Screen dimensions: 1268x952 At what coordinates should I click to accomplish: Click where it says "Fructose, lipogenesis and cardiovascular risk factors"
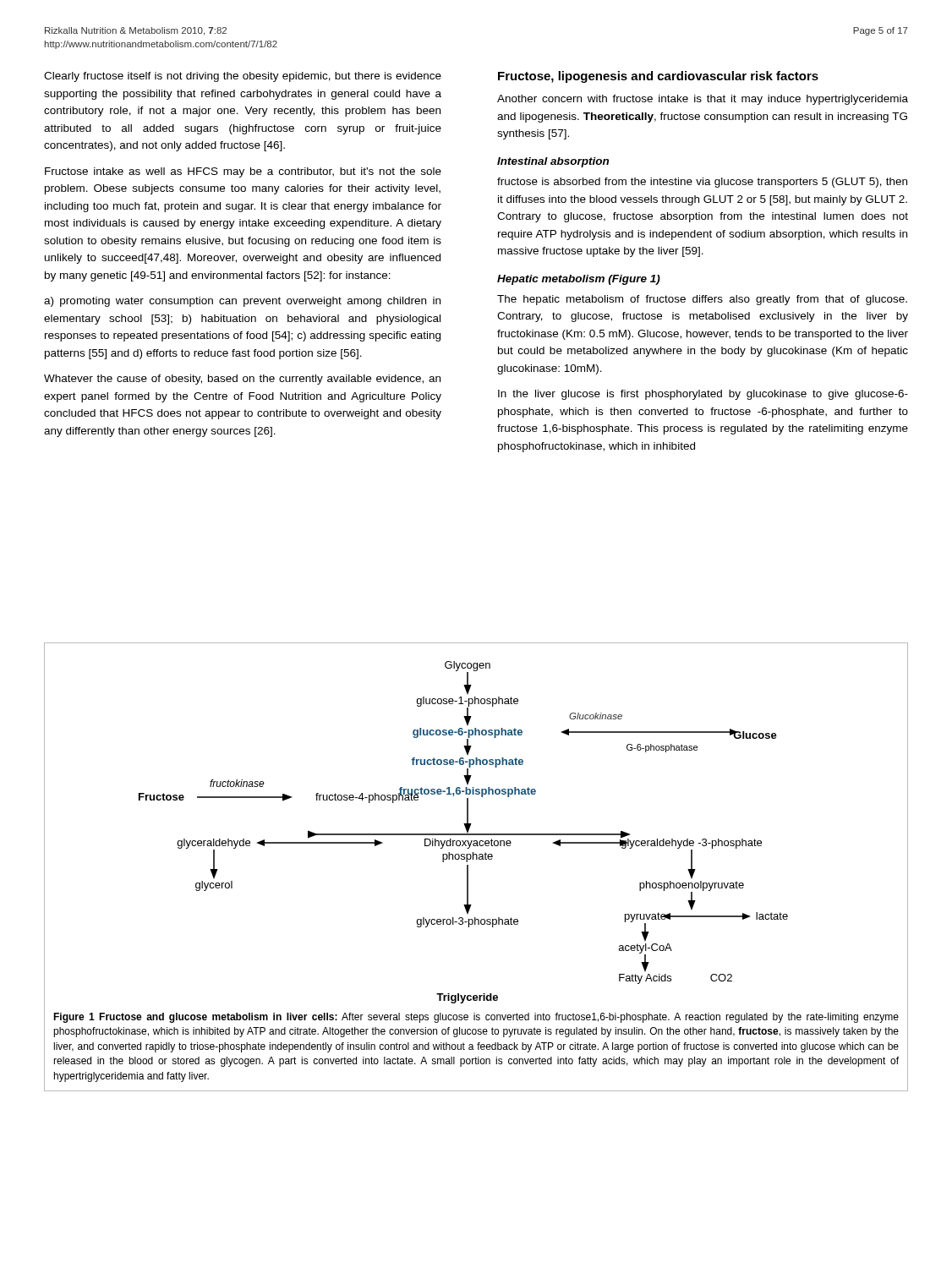[658, 76]
